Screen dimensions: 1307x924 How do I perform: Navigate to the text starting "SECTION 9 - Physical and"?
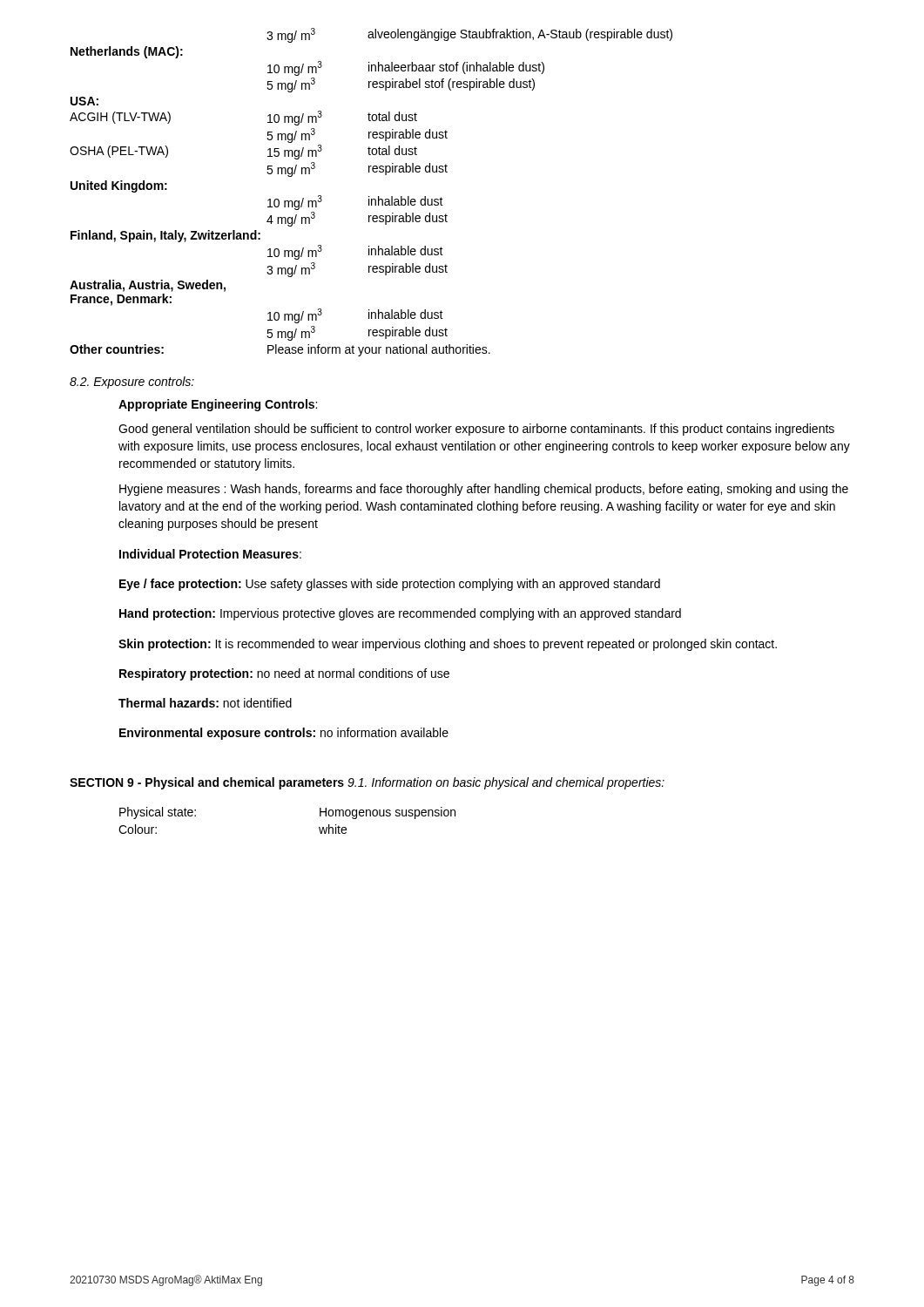(x=207, y=782)
